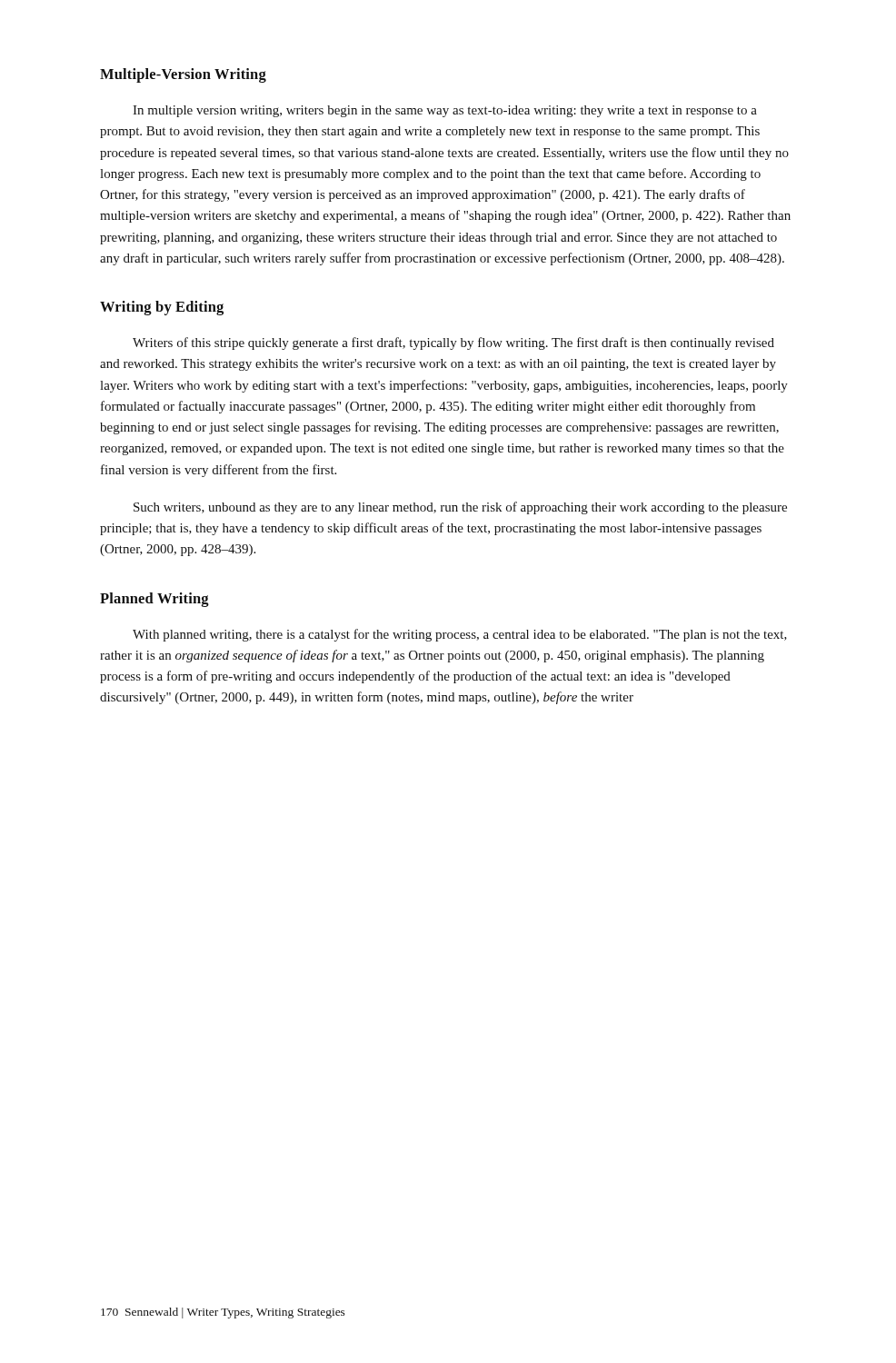Point to "Planned Writing"
This screenshot has width=896, height=1363.
coord(154,598)
